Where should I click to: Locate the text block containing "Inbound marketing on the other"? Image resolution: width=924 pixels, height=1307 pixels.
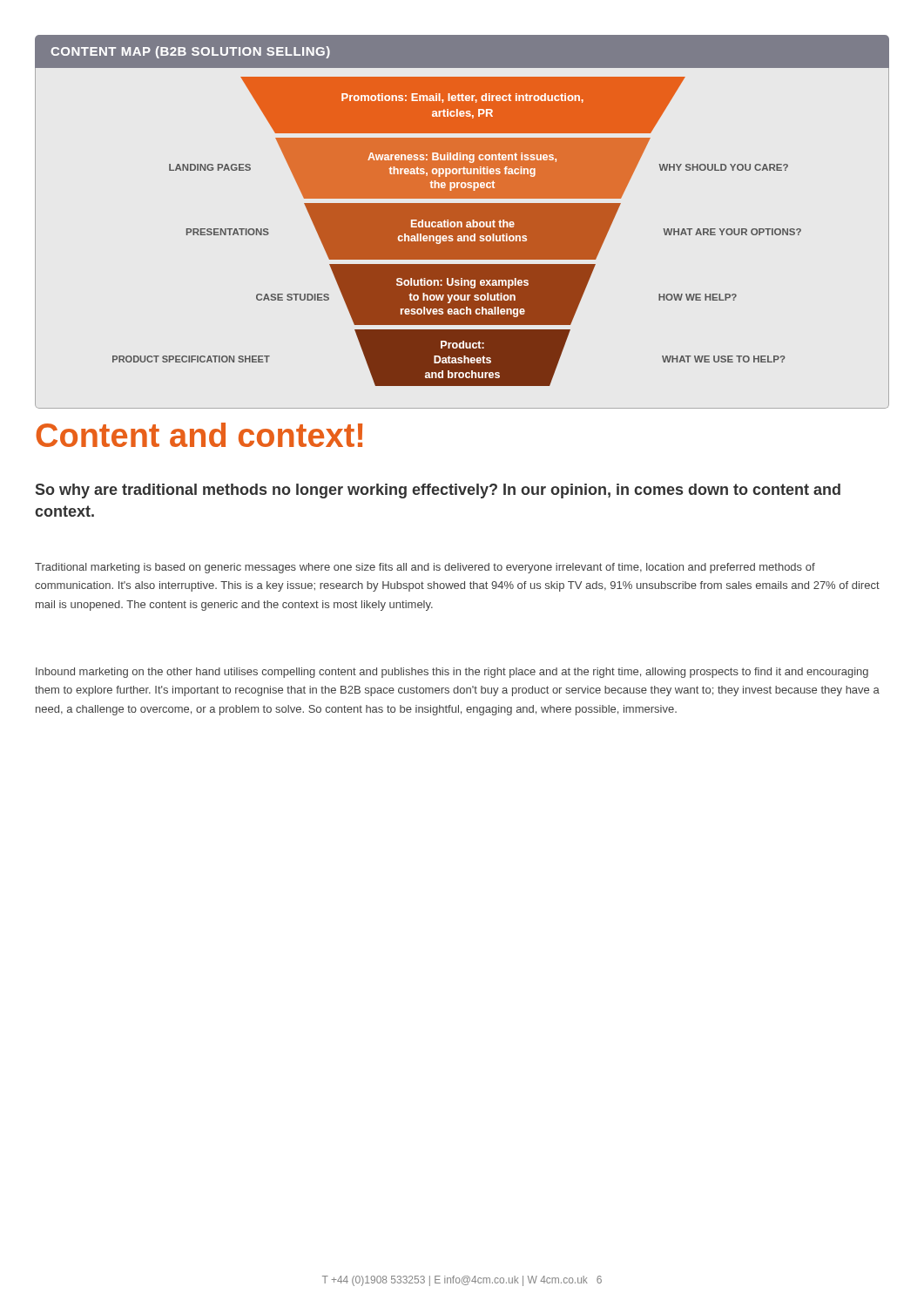[x=462, y=690]
